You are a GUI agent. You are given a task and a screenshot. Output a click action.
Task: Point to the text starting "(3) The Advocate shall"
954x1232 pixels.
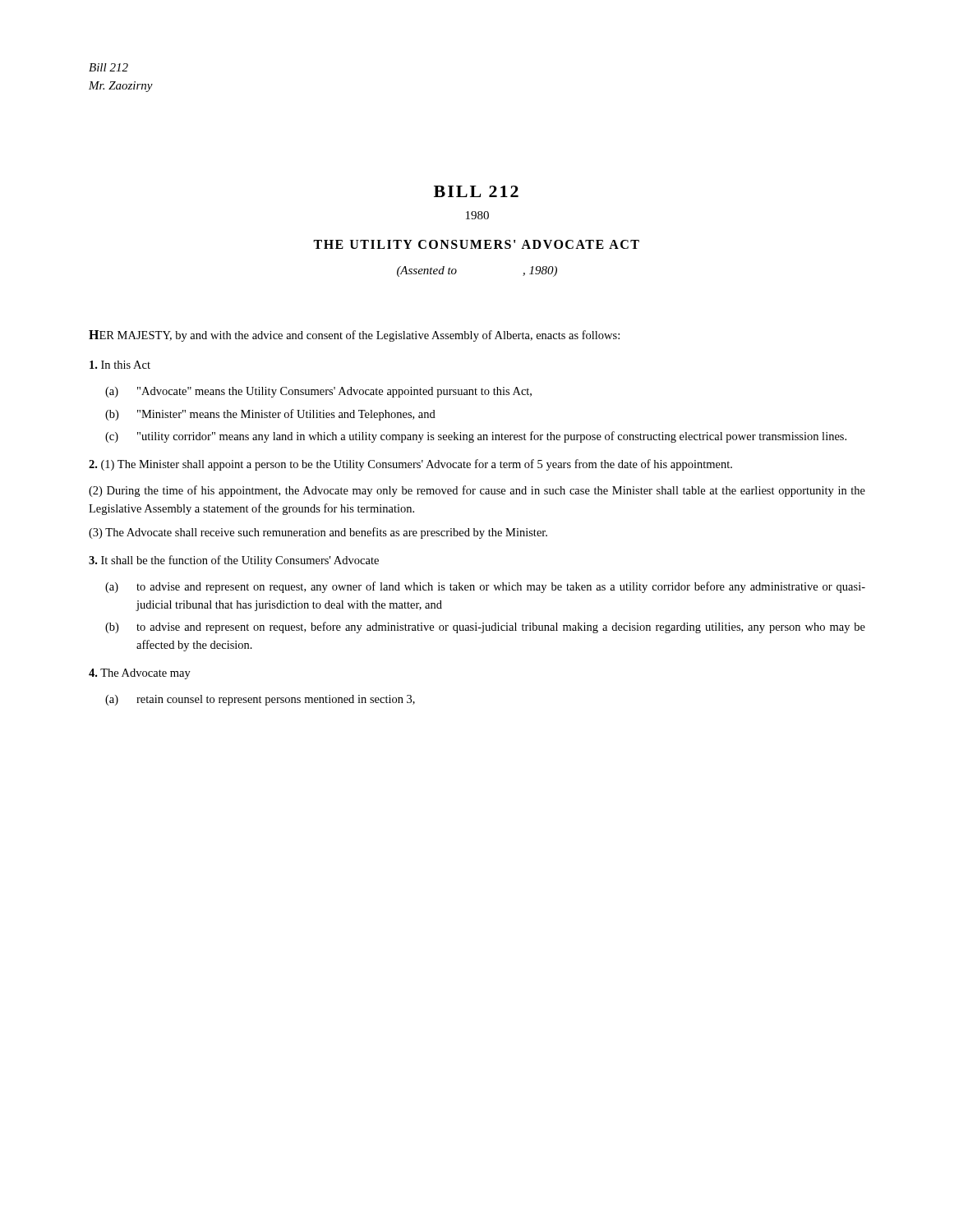click(318, 532)
